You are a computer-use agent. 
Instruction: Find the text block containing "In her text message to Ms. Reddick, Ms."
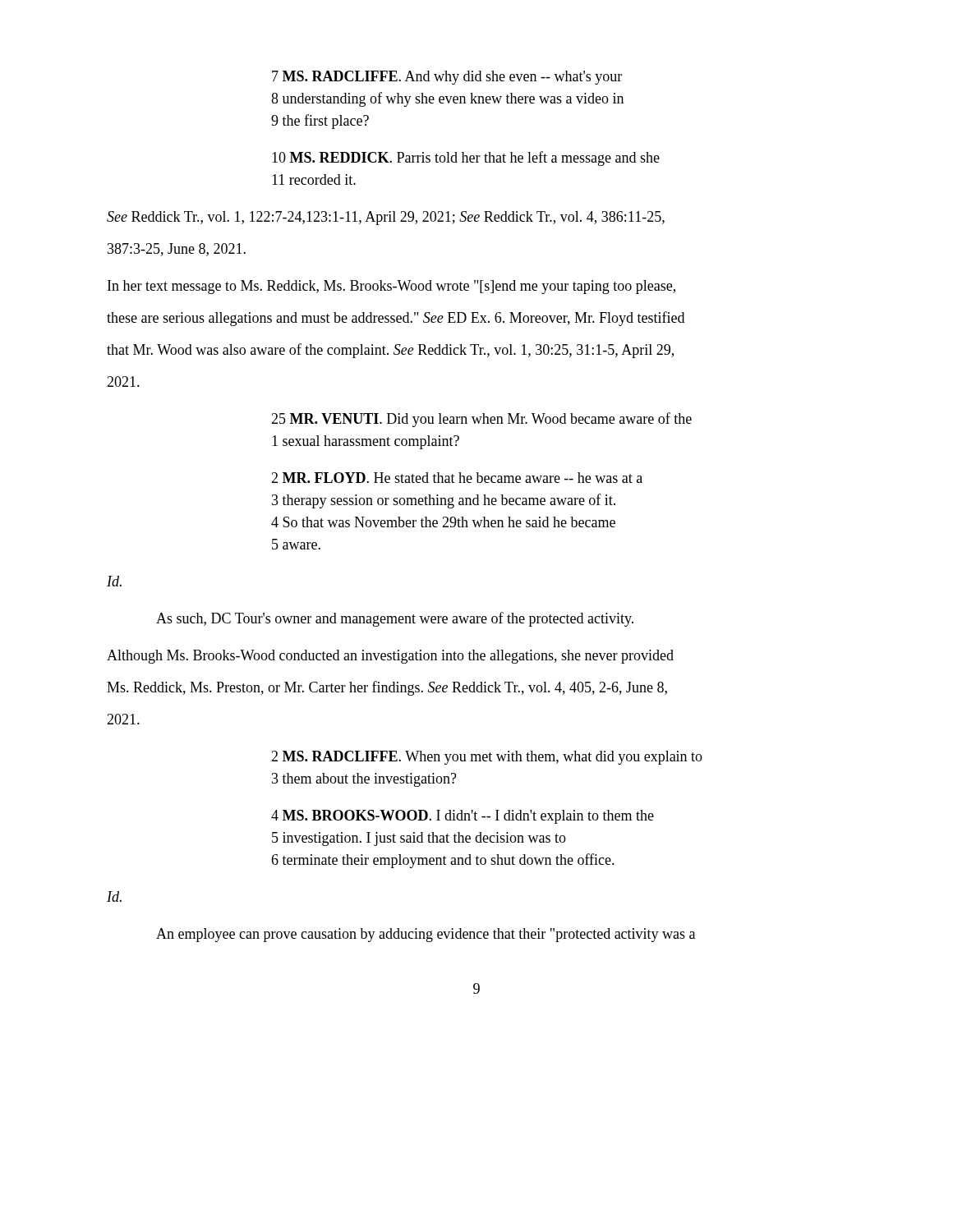pyautogui.click(x=476, y=334)
